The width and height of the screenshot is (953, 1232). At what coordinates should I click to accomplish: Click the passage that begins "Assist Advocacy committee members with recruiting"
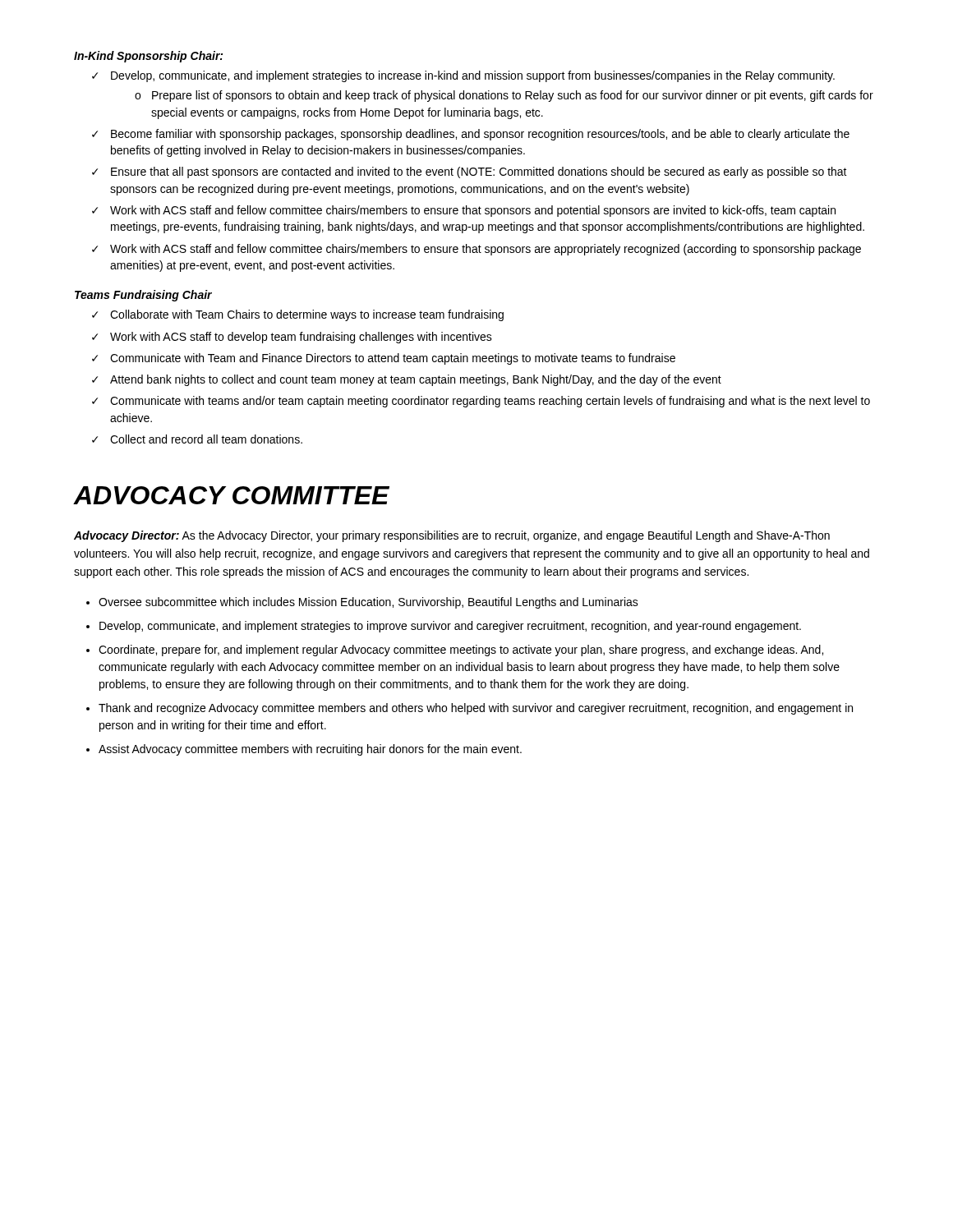pos(476,750)
